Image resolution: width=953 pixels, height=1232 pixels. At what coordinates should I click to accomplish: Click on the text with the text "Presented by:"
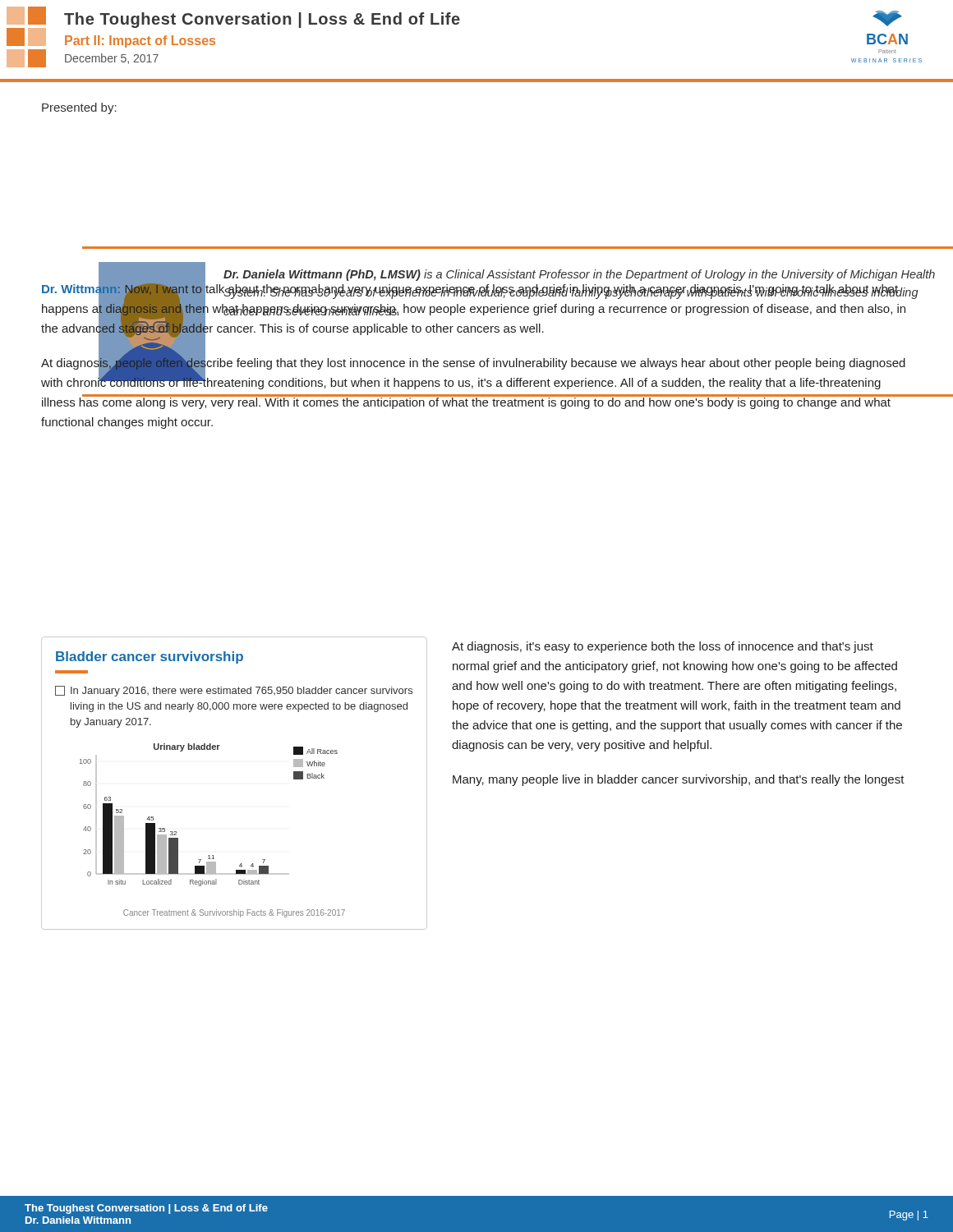(79, 107)
